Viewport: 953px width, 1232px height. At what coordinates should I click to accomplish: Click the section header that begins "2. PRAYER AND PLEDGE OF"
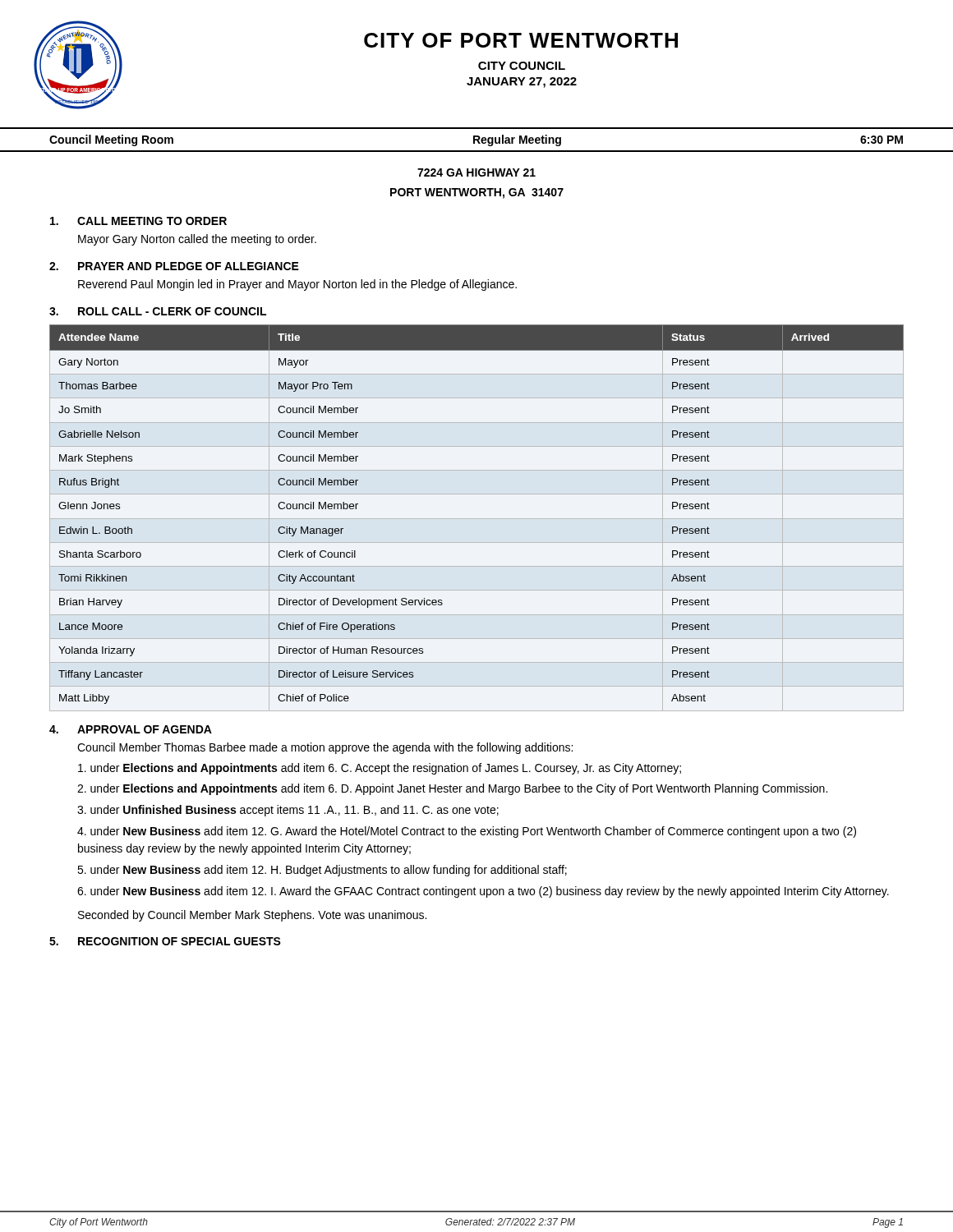[x=174, y=266]
